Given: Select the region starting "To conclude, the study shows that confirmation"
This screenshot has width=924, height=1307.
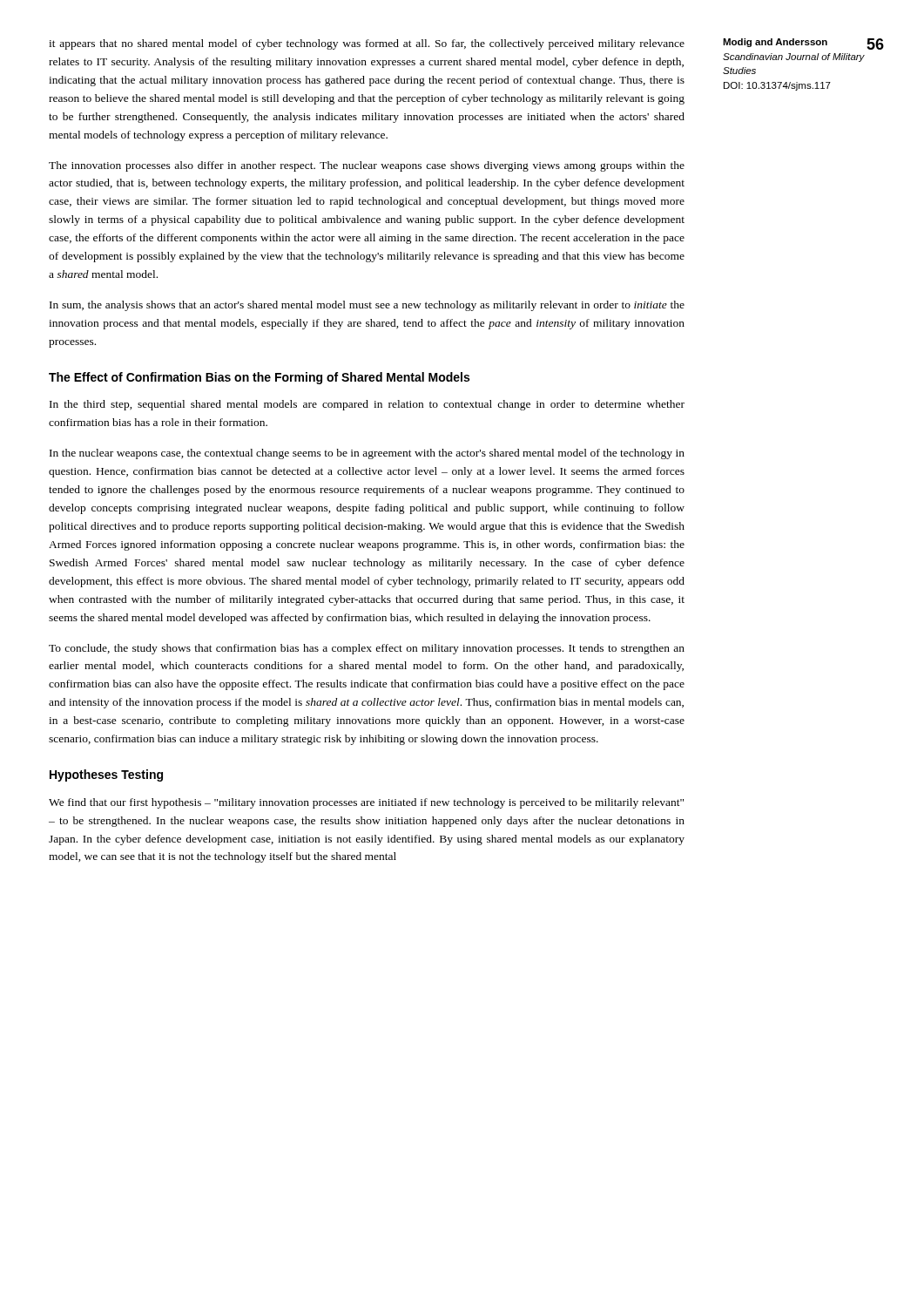Looking at the screenshot, I should [367, 693].
